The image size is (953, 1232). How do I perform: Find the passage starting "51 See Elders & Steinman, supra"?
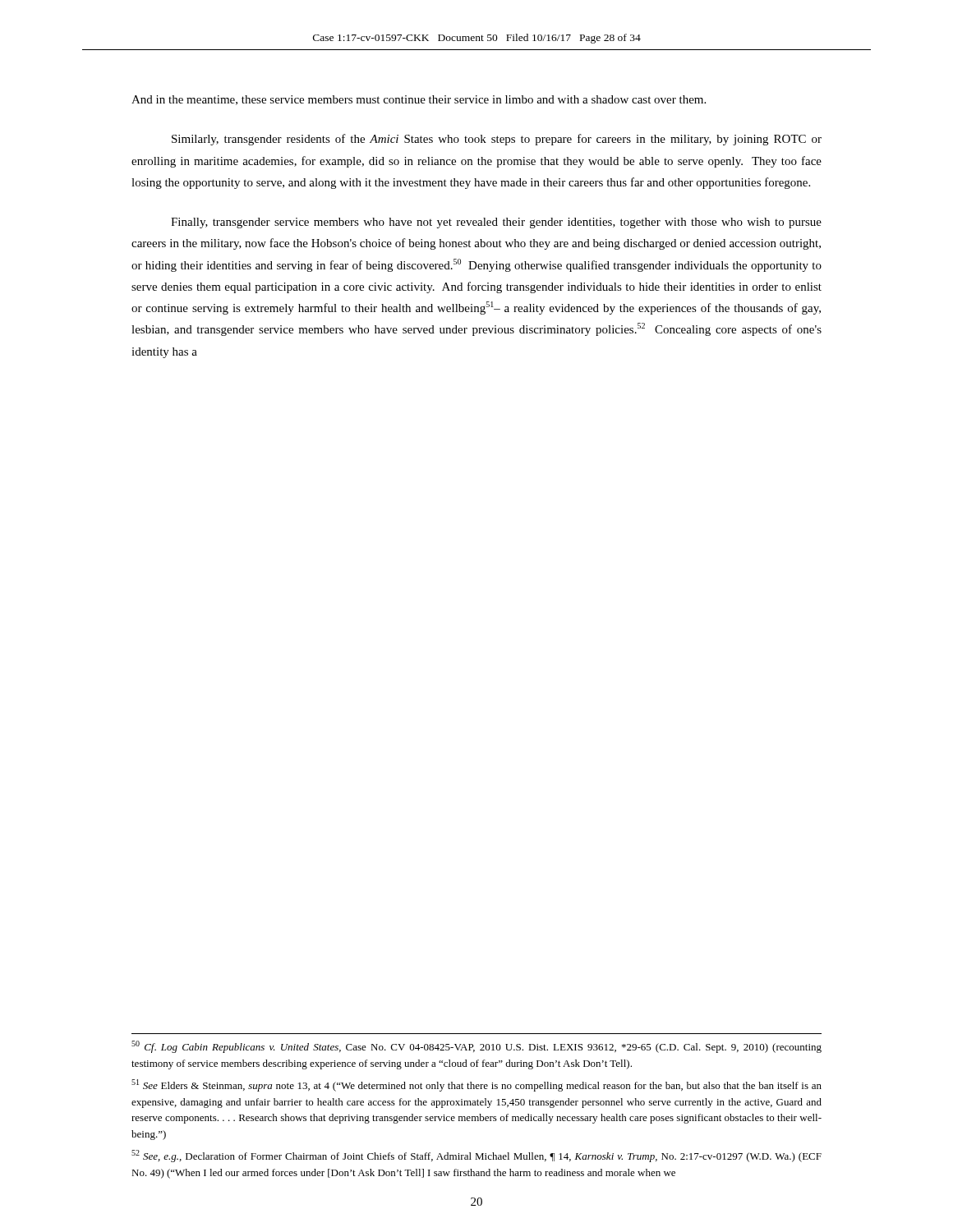tap(476, 1109)
